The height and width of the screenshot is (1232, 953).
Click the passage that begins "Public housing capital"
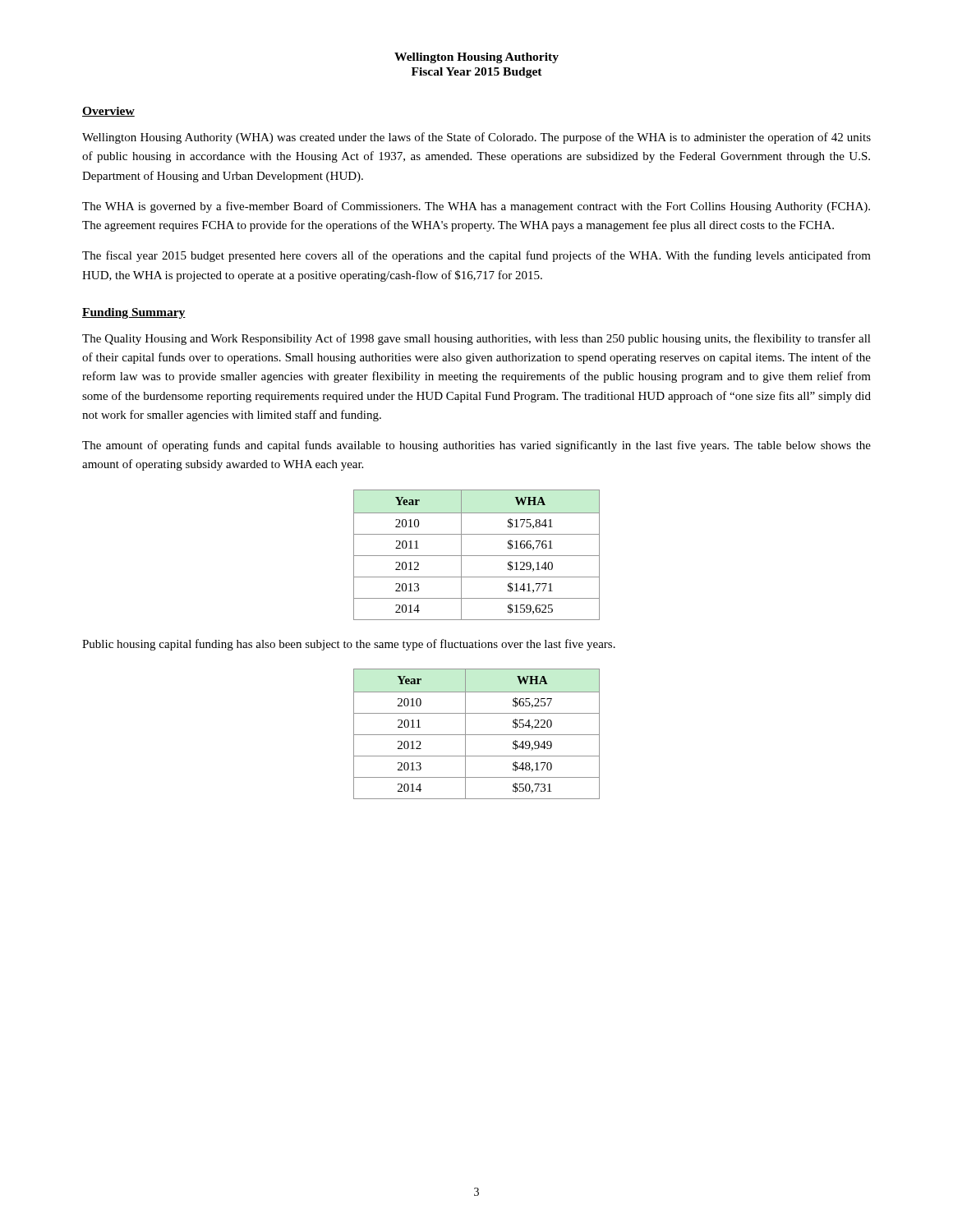coord(349,644)
